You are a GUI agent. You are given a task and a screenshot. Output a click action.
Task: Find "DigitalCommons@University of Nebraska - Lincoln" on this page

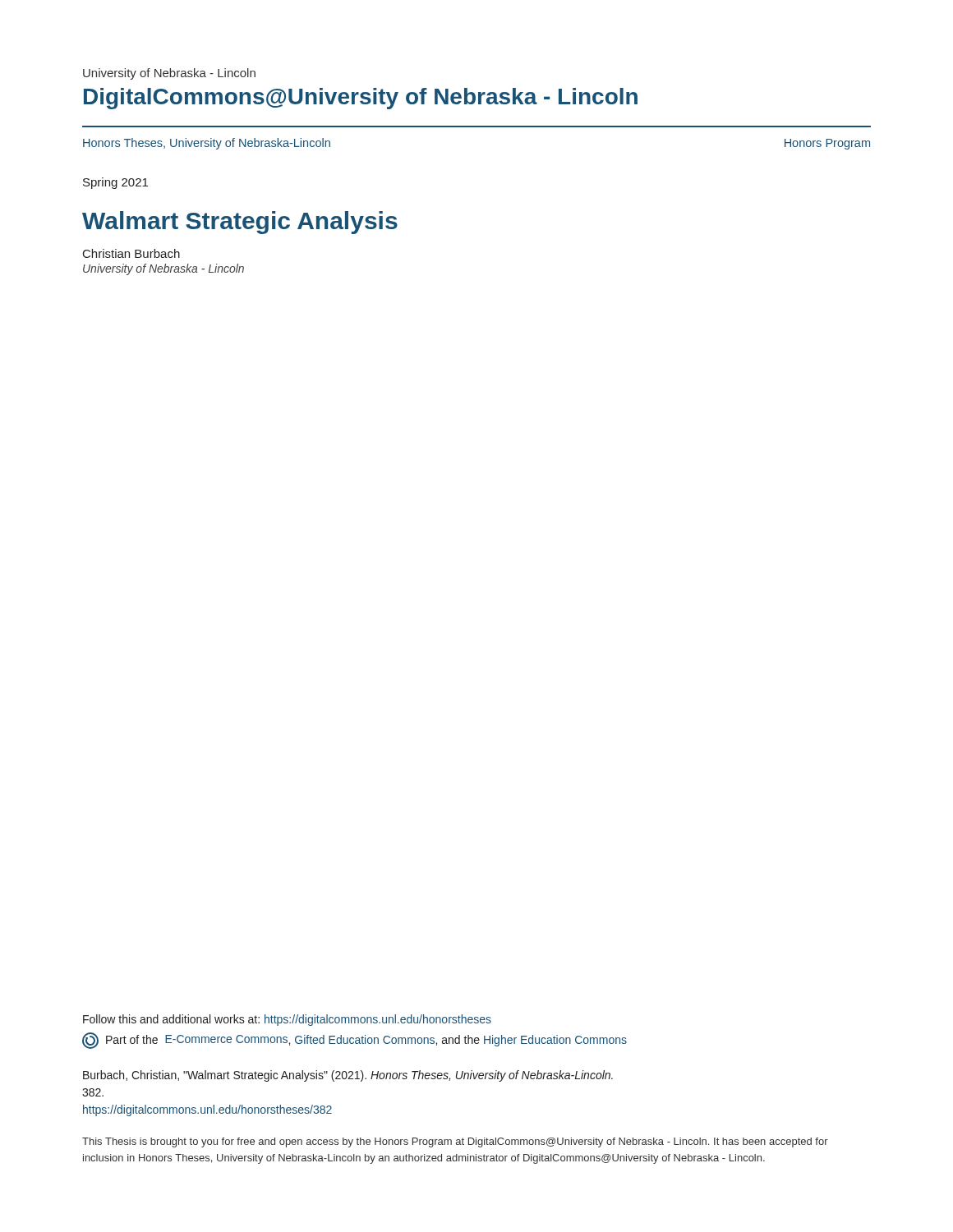pos(361,97)
